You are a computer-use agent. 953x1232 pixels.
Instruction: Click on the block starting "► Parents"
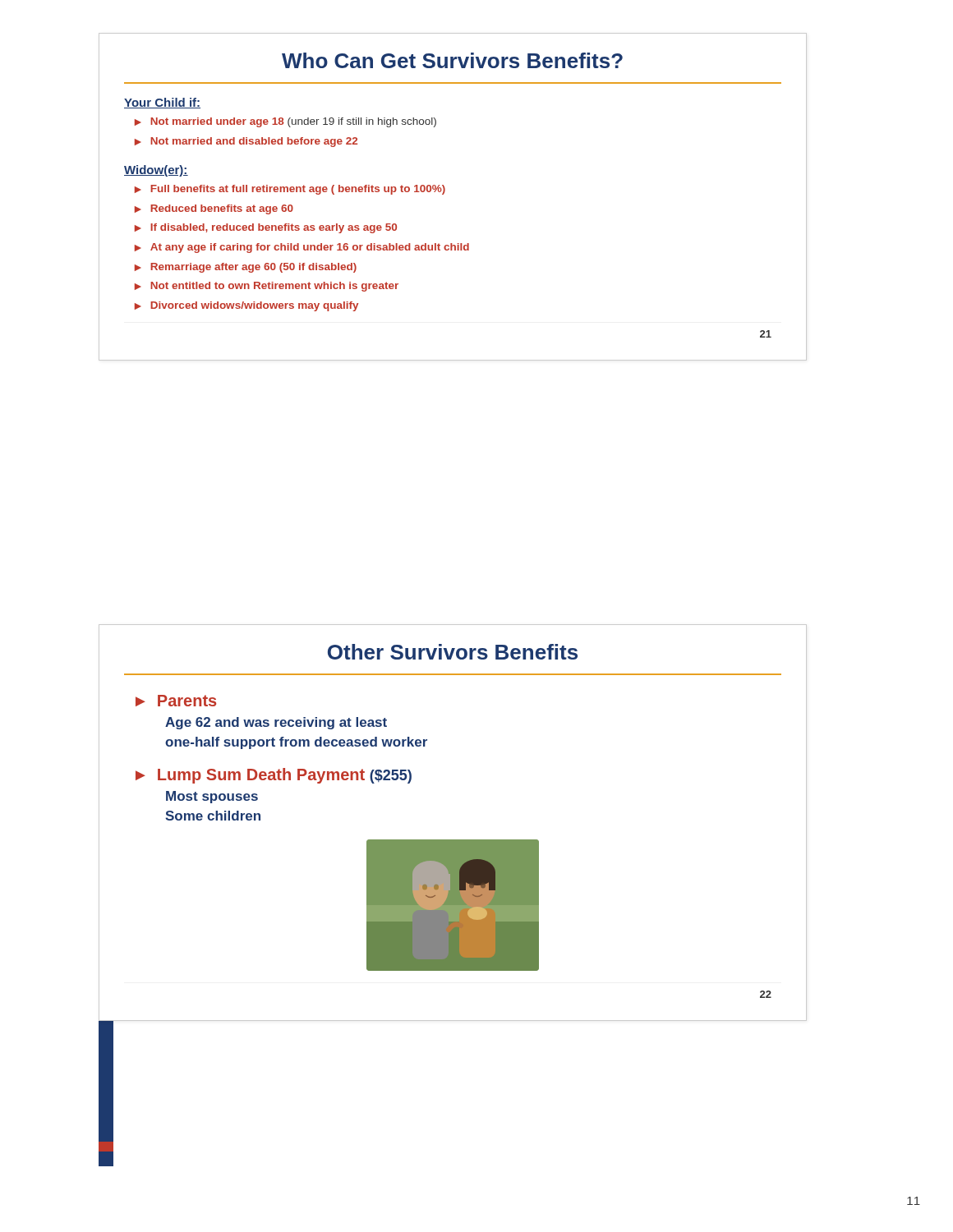click(x=175, y=701)
